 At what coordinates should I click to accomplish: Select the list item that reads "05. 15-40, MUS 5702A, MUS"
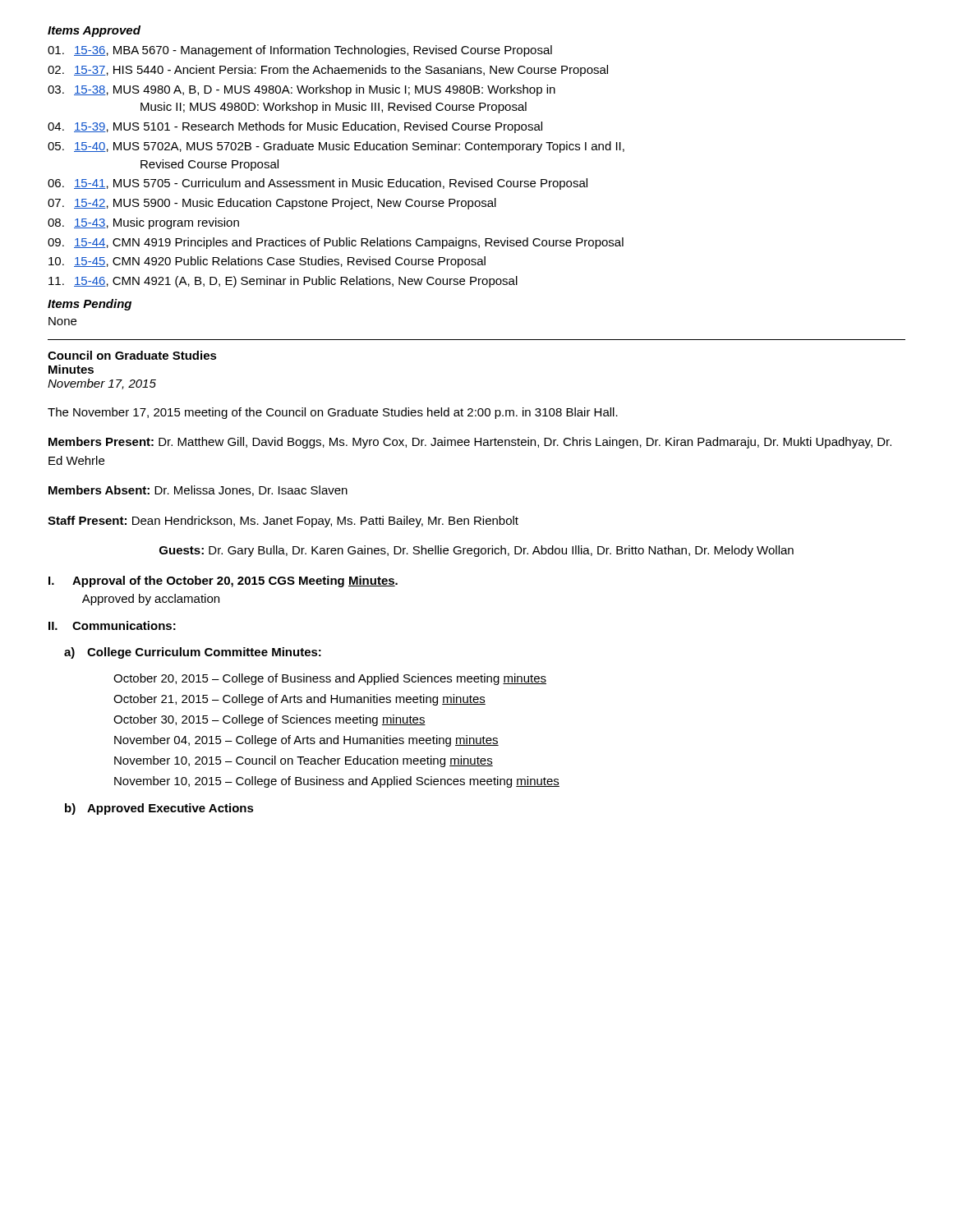tap(476, 155)
